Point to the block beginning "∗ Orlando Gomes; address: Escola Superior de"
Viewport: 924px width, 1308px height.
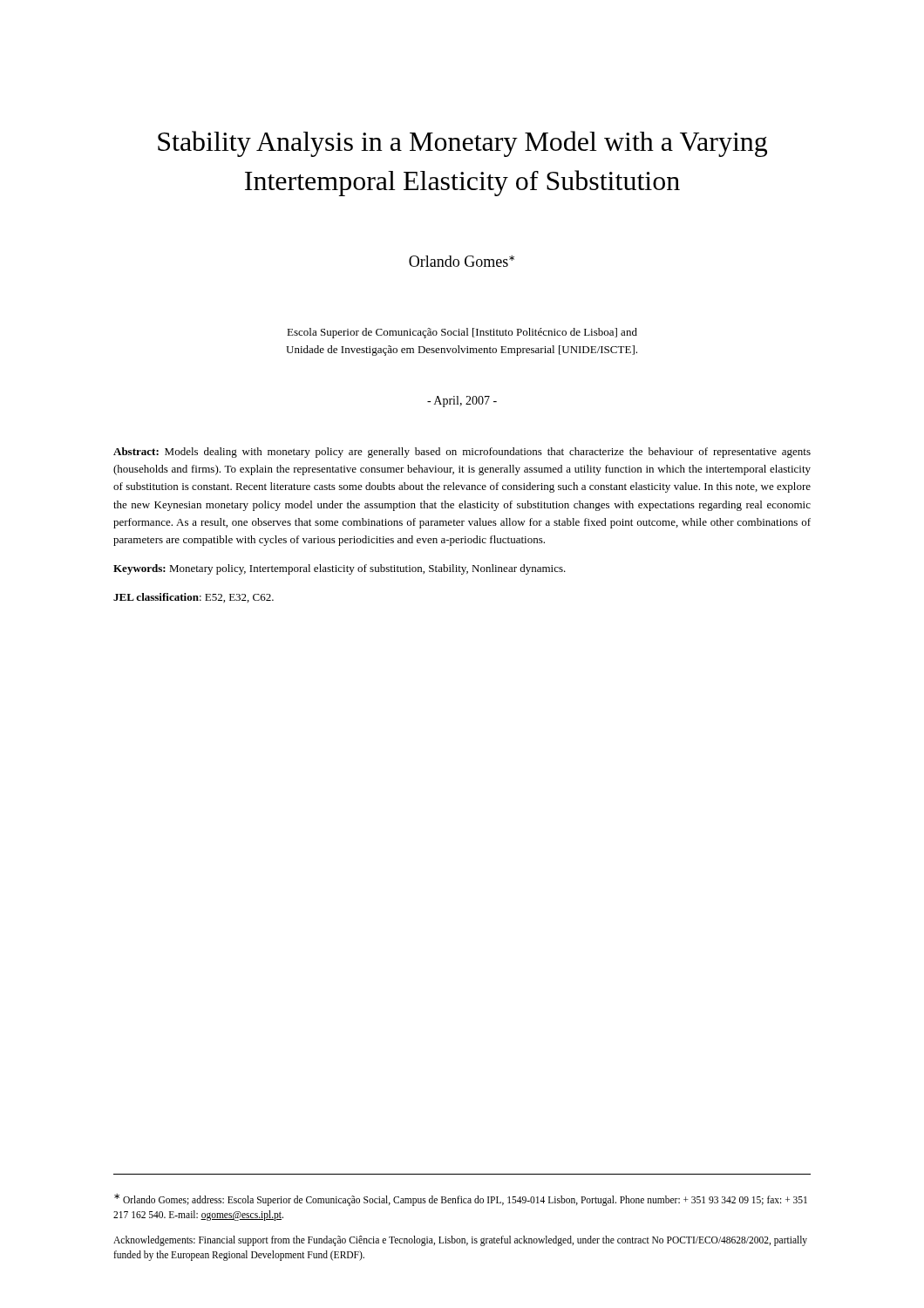coord(461,1200)
